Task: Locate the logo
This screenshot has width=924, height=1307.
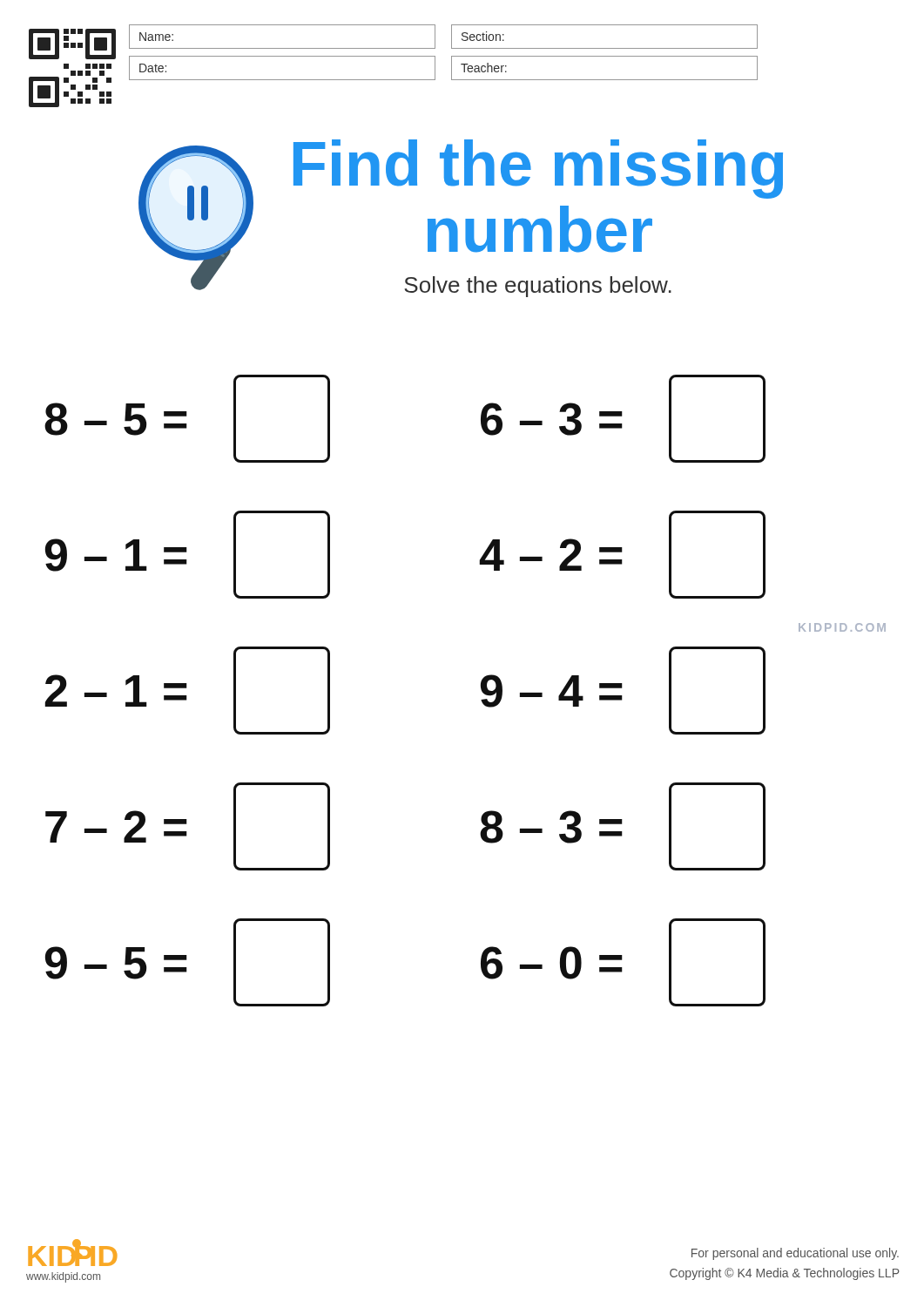Action: point(81,1259)
